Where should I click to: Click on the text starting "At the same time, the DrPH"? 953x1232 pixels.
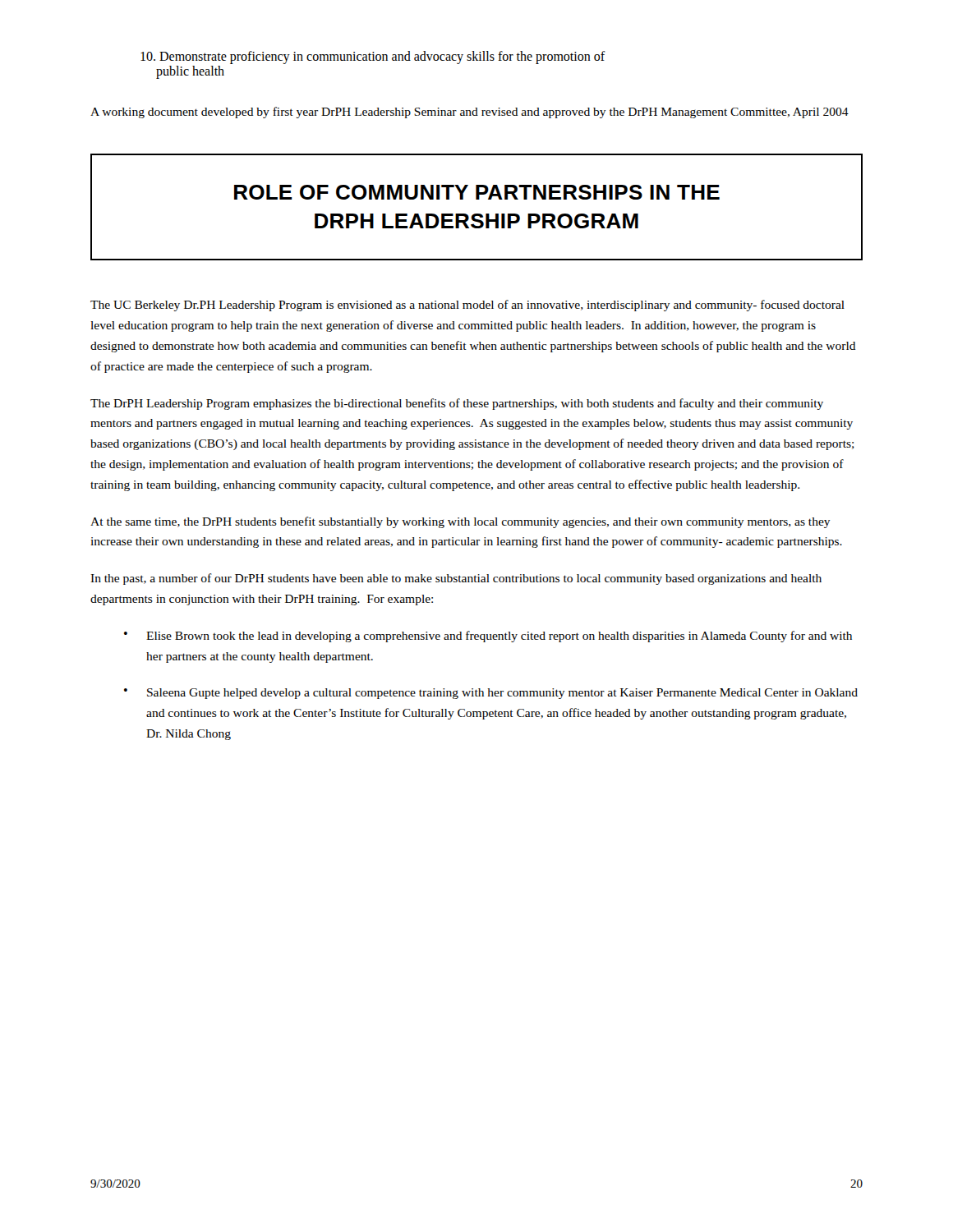pyautogui.click(x=466, y=531)
